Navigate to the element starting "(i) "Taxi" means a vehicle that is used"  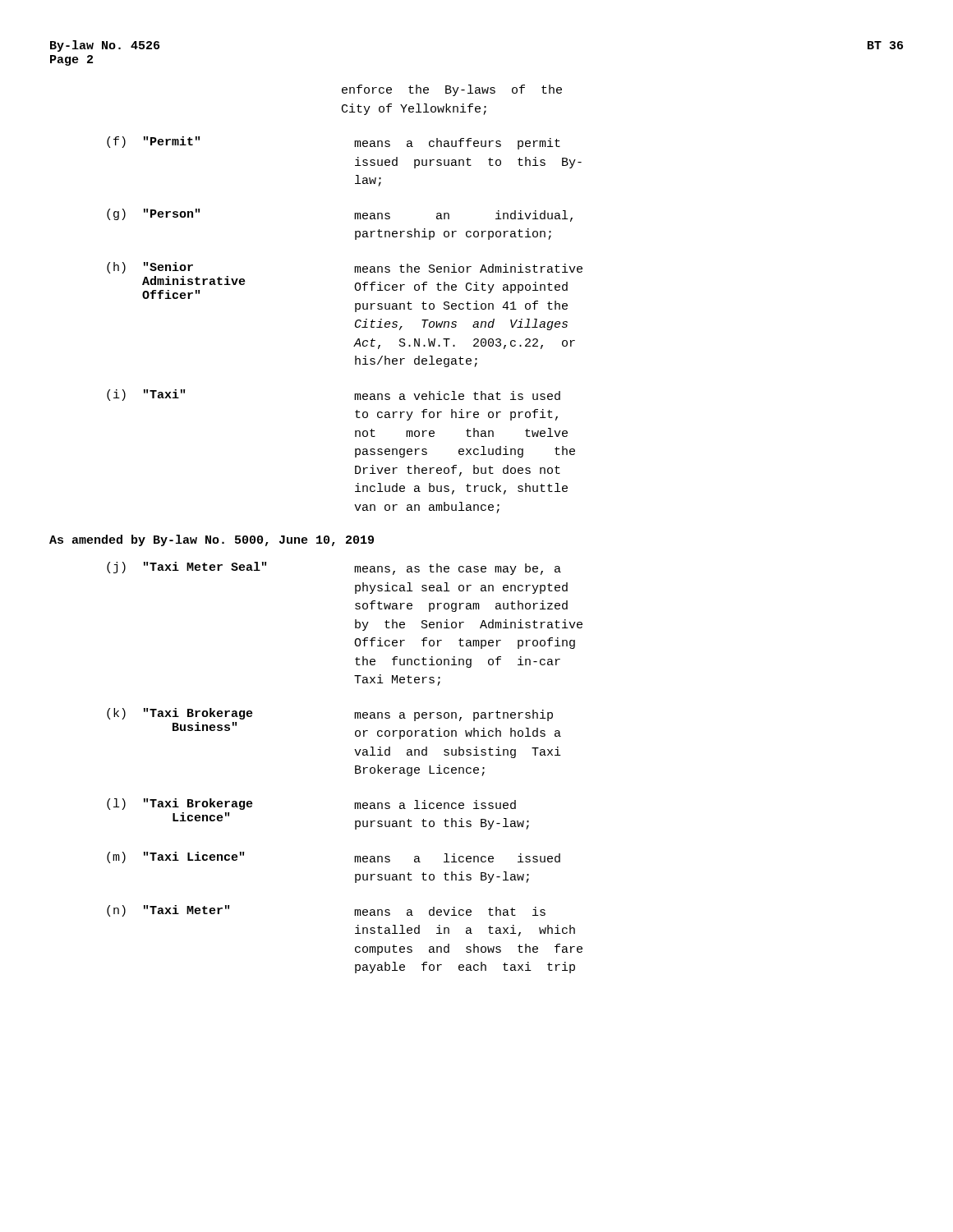coord(476,453)
